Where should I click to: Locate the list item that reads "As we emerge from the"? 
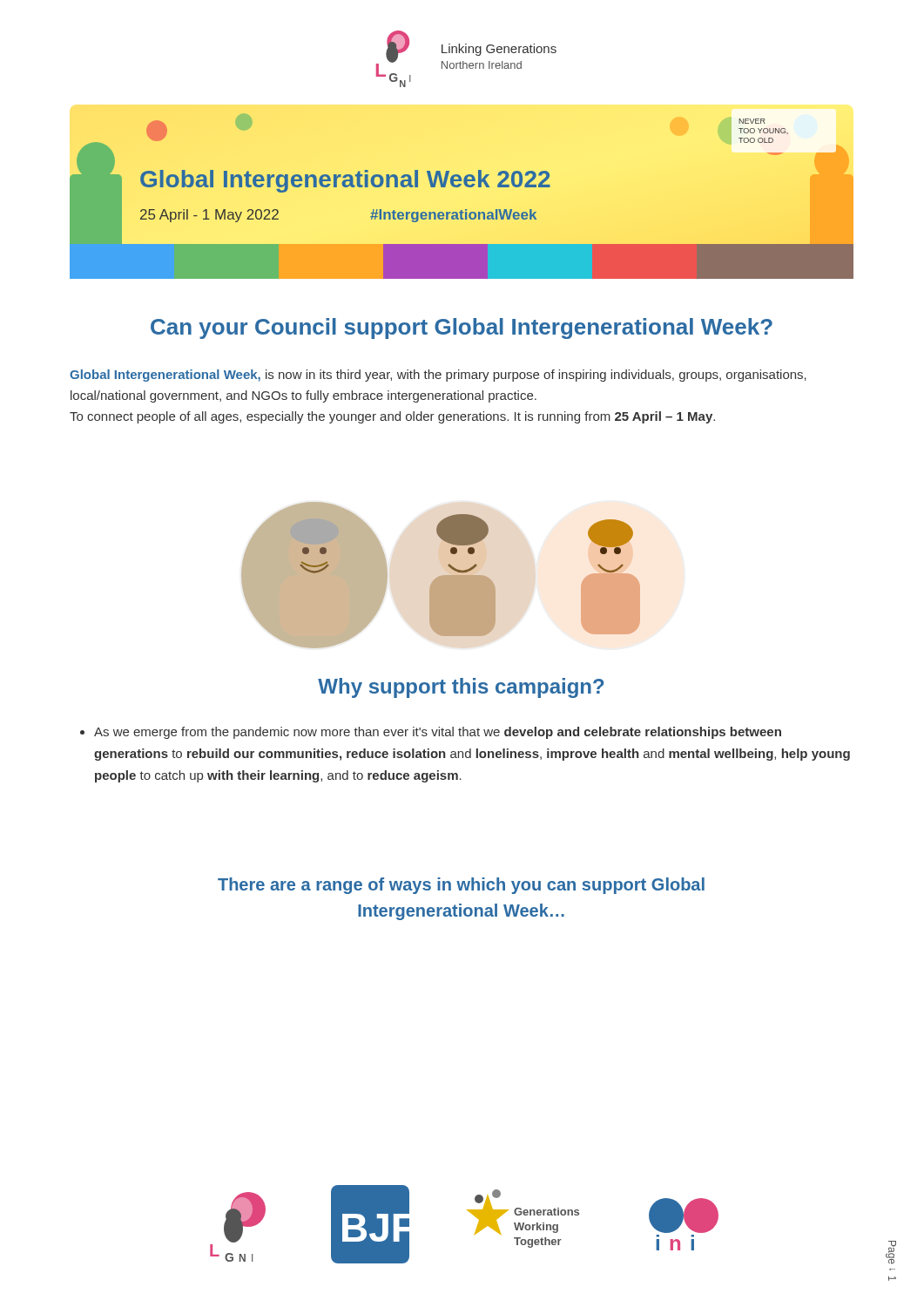(462, 754)
